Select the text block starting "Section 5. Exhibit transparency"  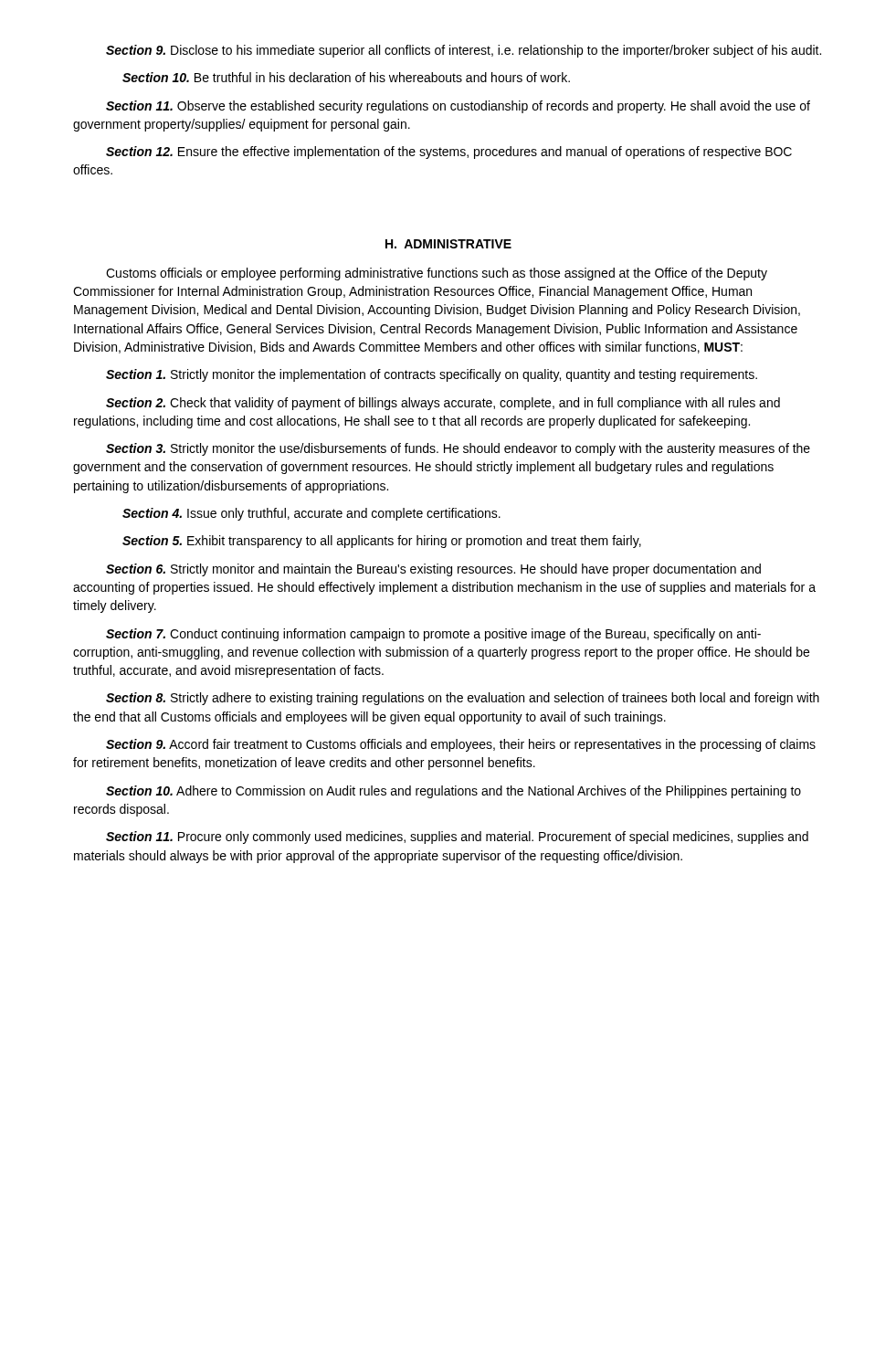(x=382, y=541)
